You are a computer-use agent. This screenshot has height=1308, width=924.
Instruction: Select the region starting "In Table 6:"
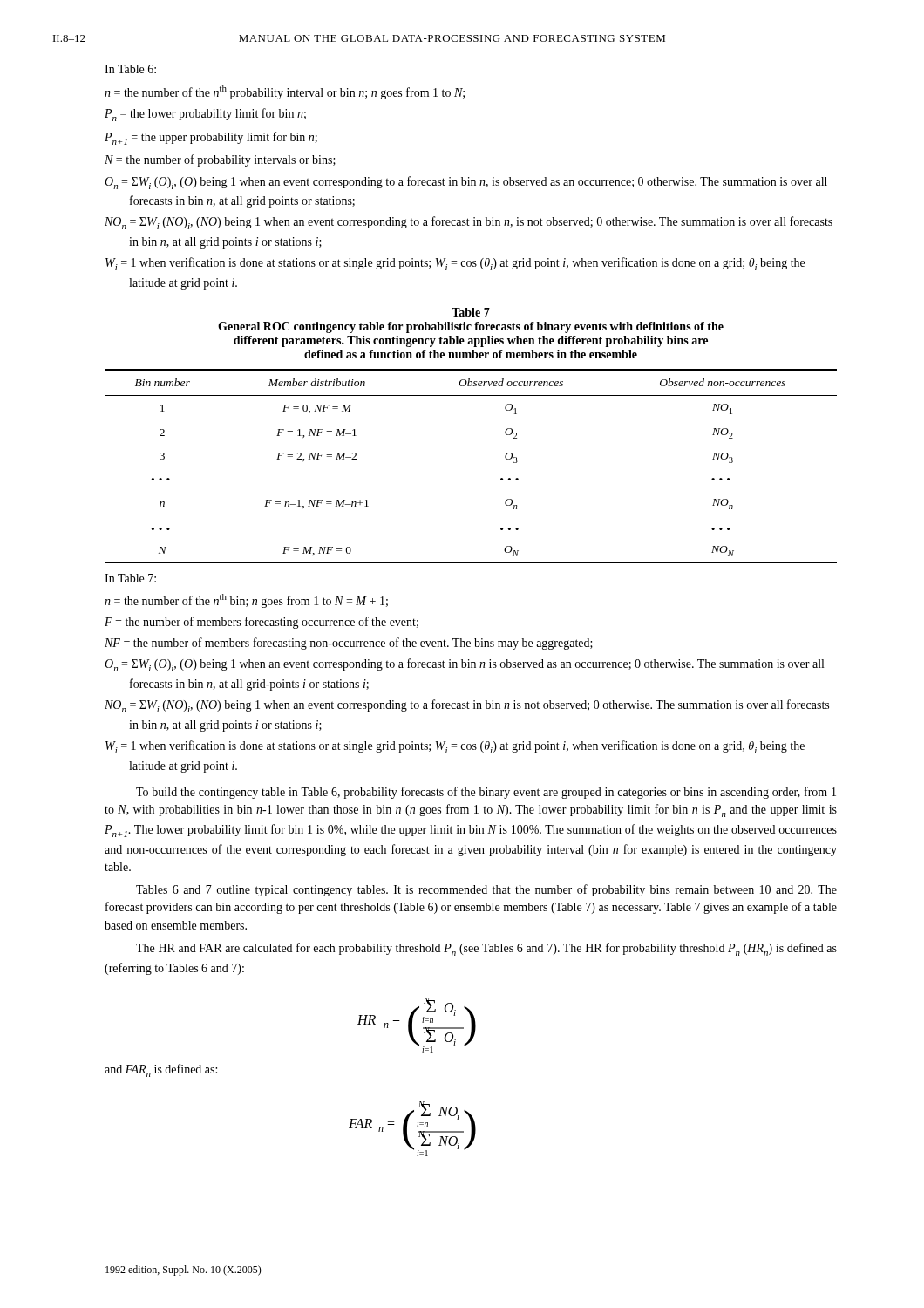[131, 69]
